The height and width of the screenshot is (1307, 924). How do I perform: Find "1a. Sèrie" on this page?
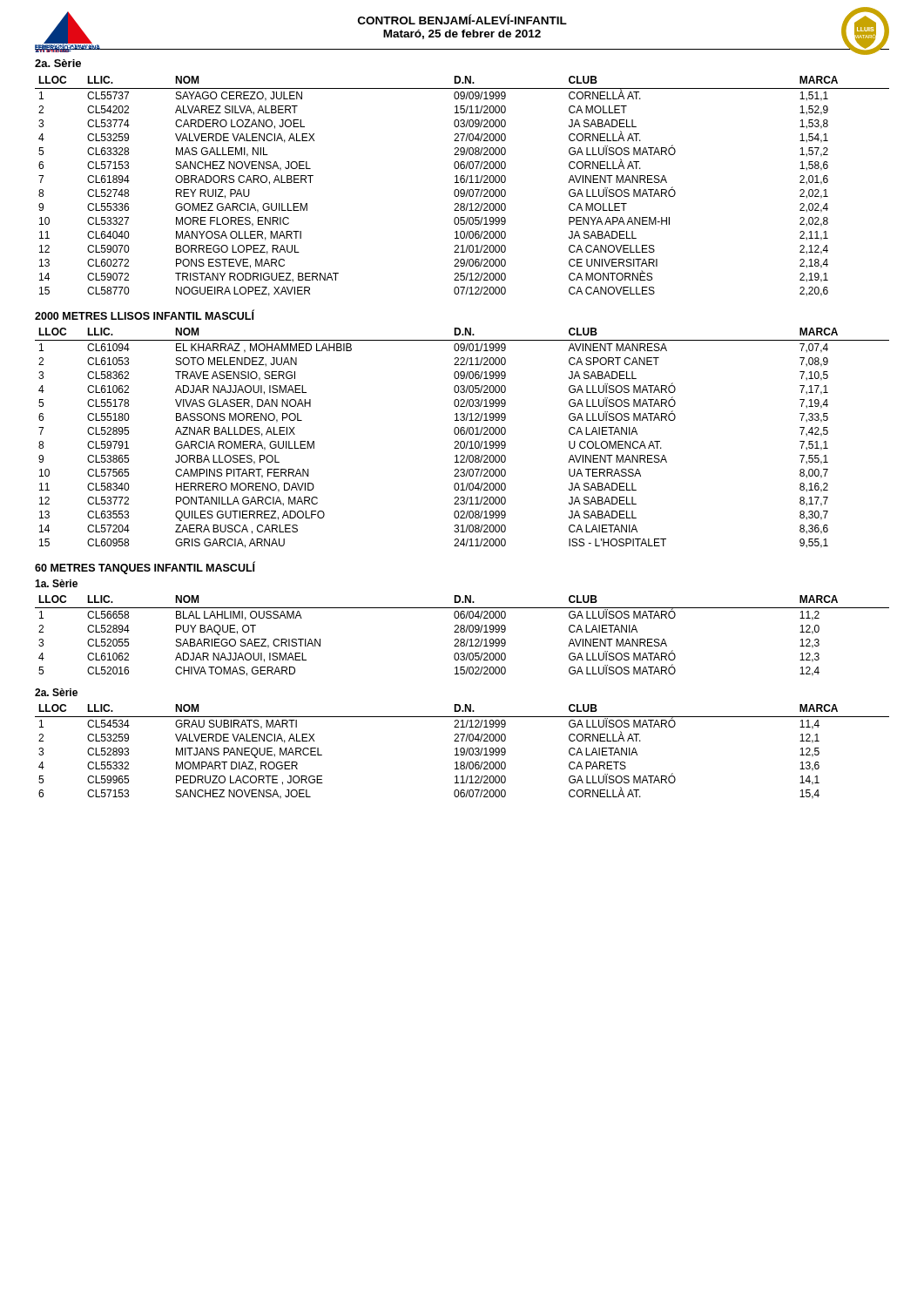coord(56,584)
